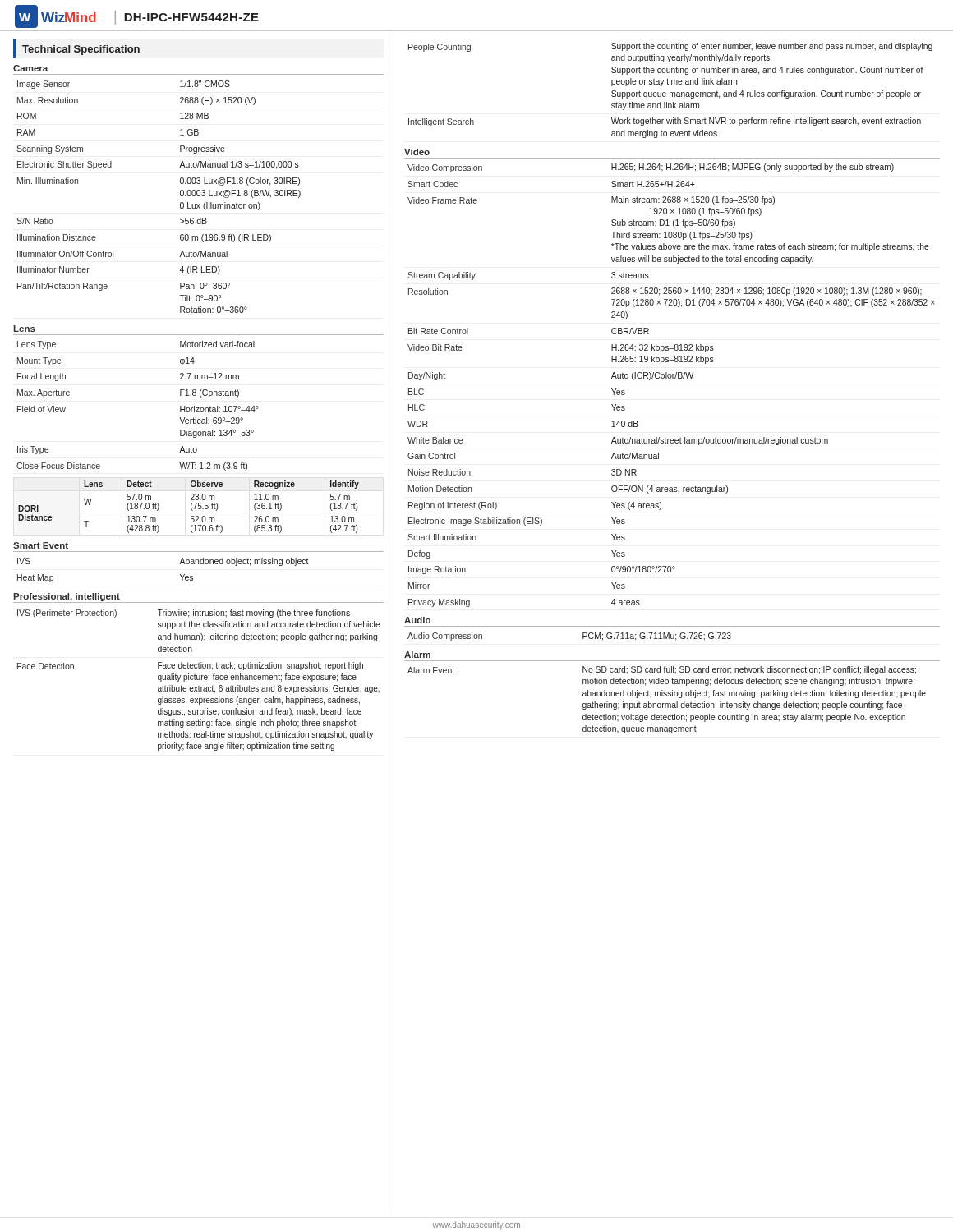Find the table that mentions "Video Frame Rate"
The height and width of the screenshot is (1232, 953).
point(672,385)
